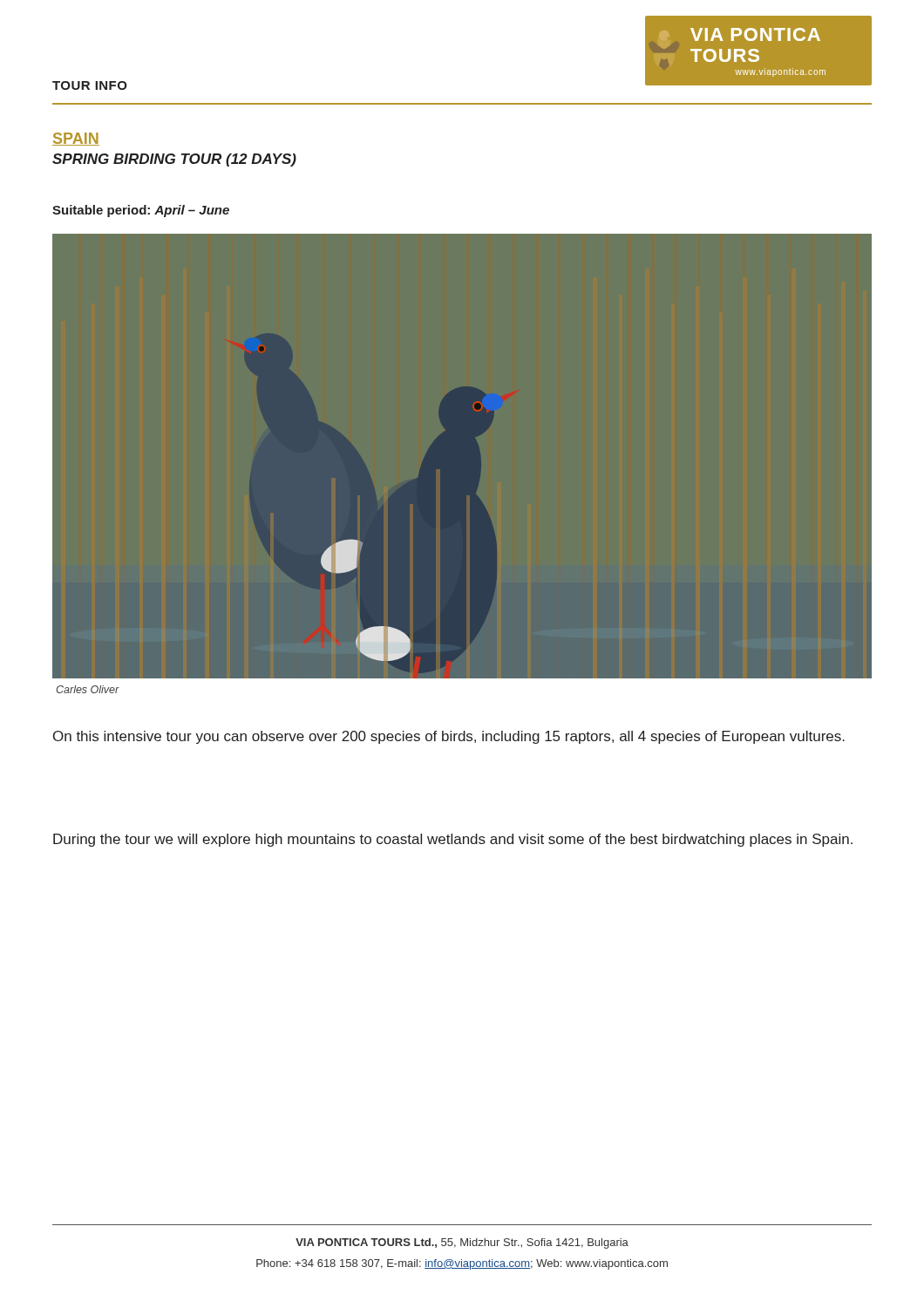Point to the passage starting "On this intensive tour you can observe over"
Screen dimensions: 1308x924
[449, 736]
